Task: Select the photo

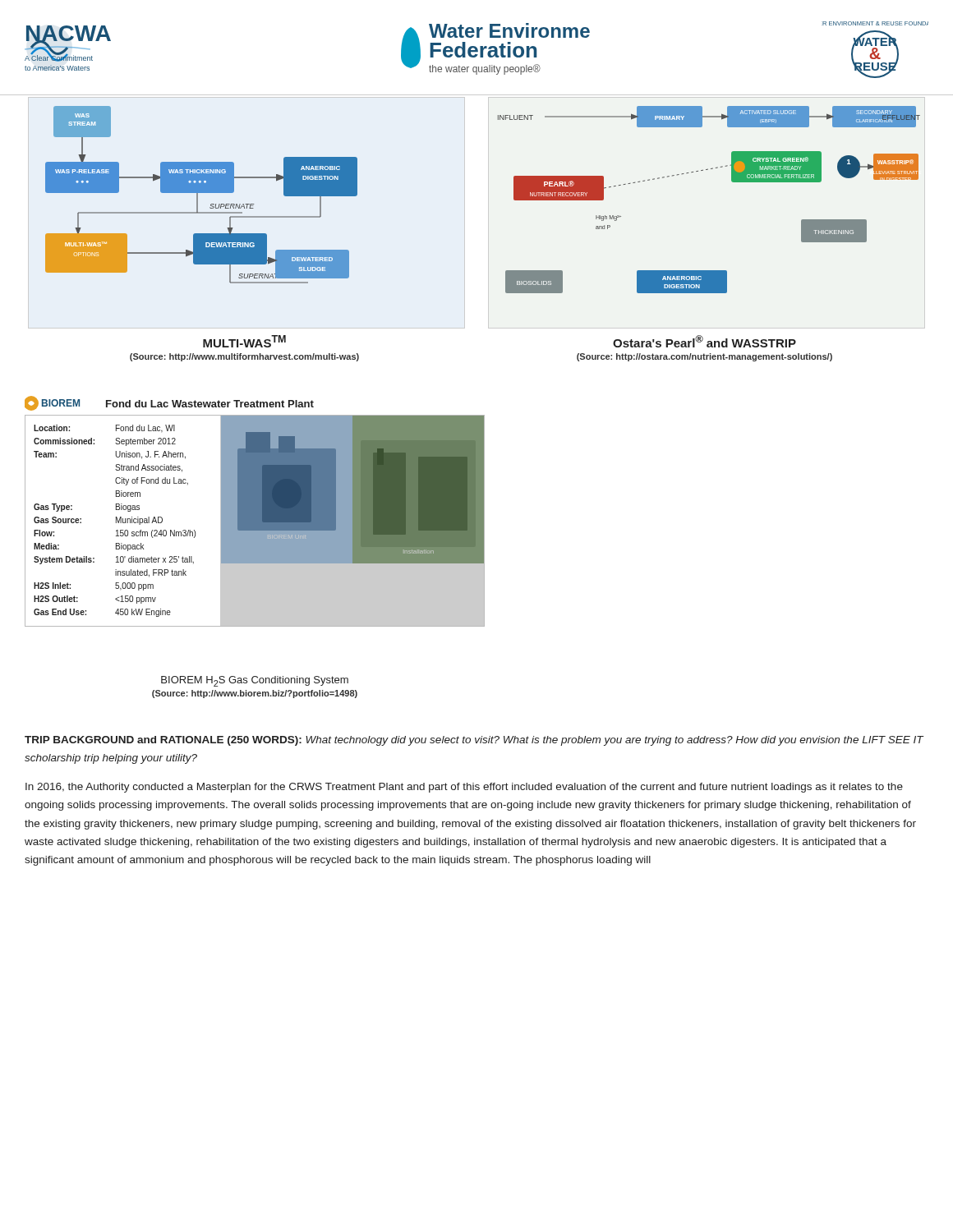Action: (255, 510)
